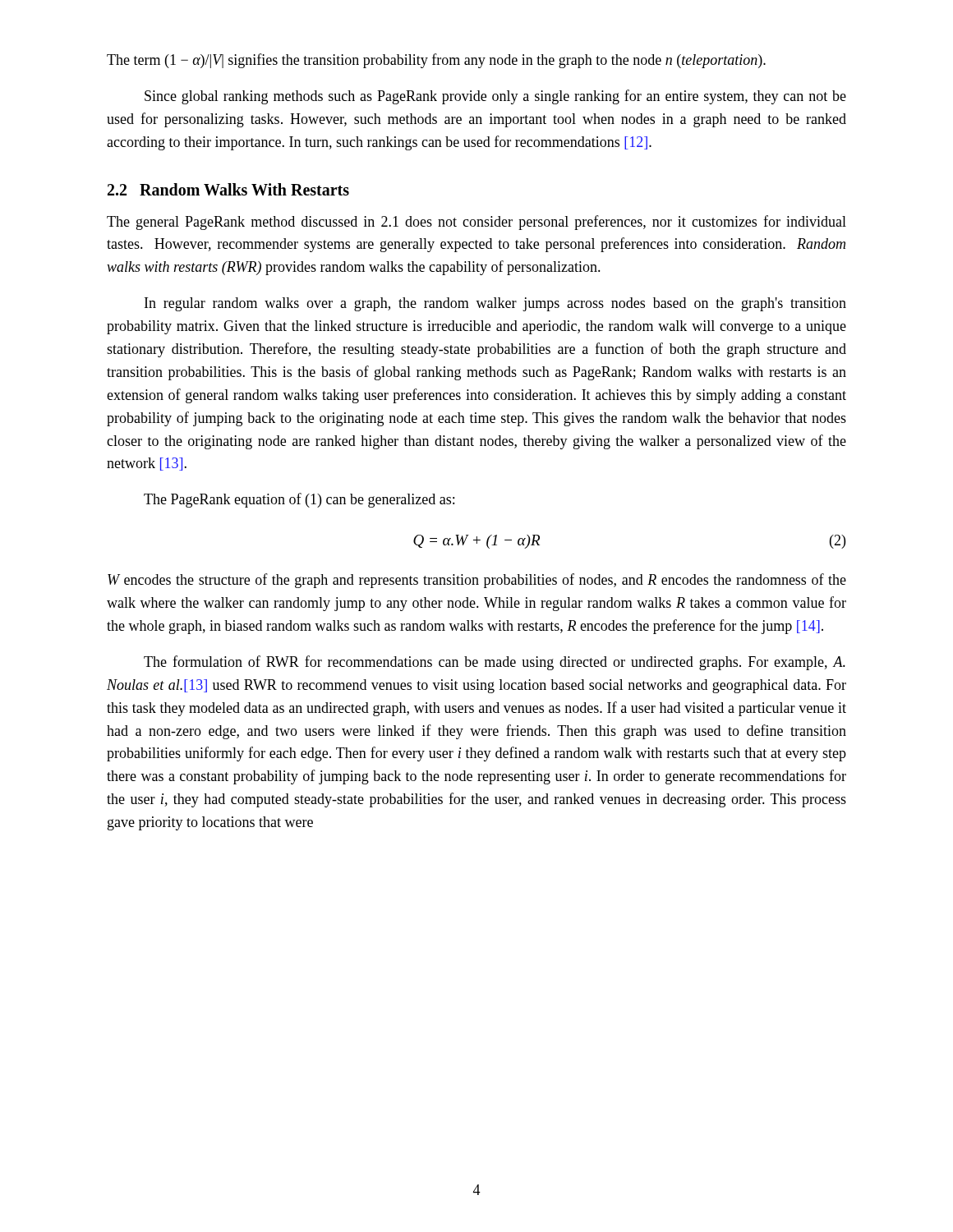The height and width of the screenshot is (1232, 953).
Task: Select the element starting "The formulation of RWR"
Action: (x=476, y=742)
